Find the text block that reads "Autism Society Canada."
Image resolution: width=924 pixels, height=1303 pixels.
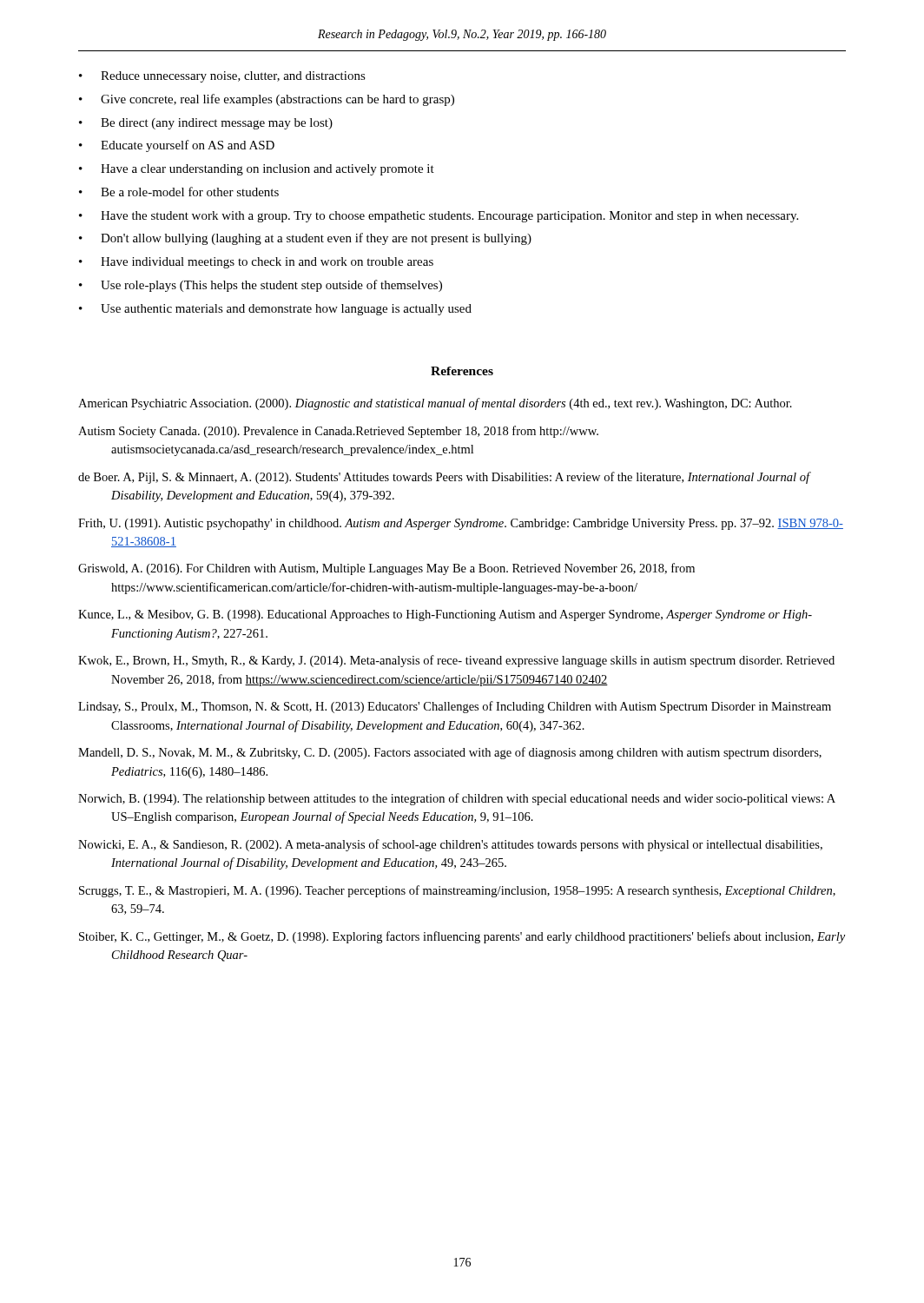point(339,440)
